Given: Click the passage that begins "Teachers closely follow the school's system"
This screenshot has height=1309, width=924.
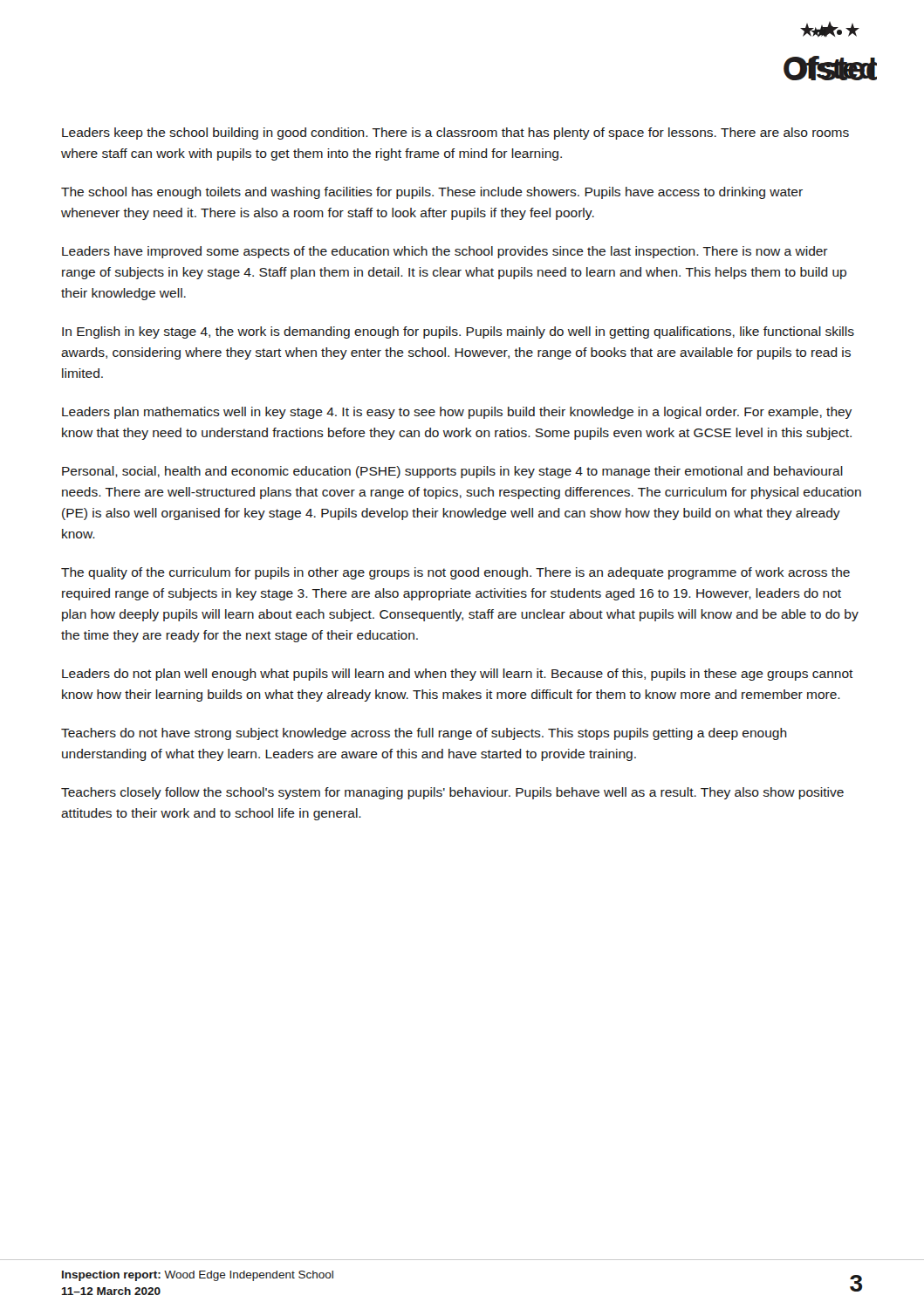Looking at the screenshot, I should [453, 803].
